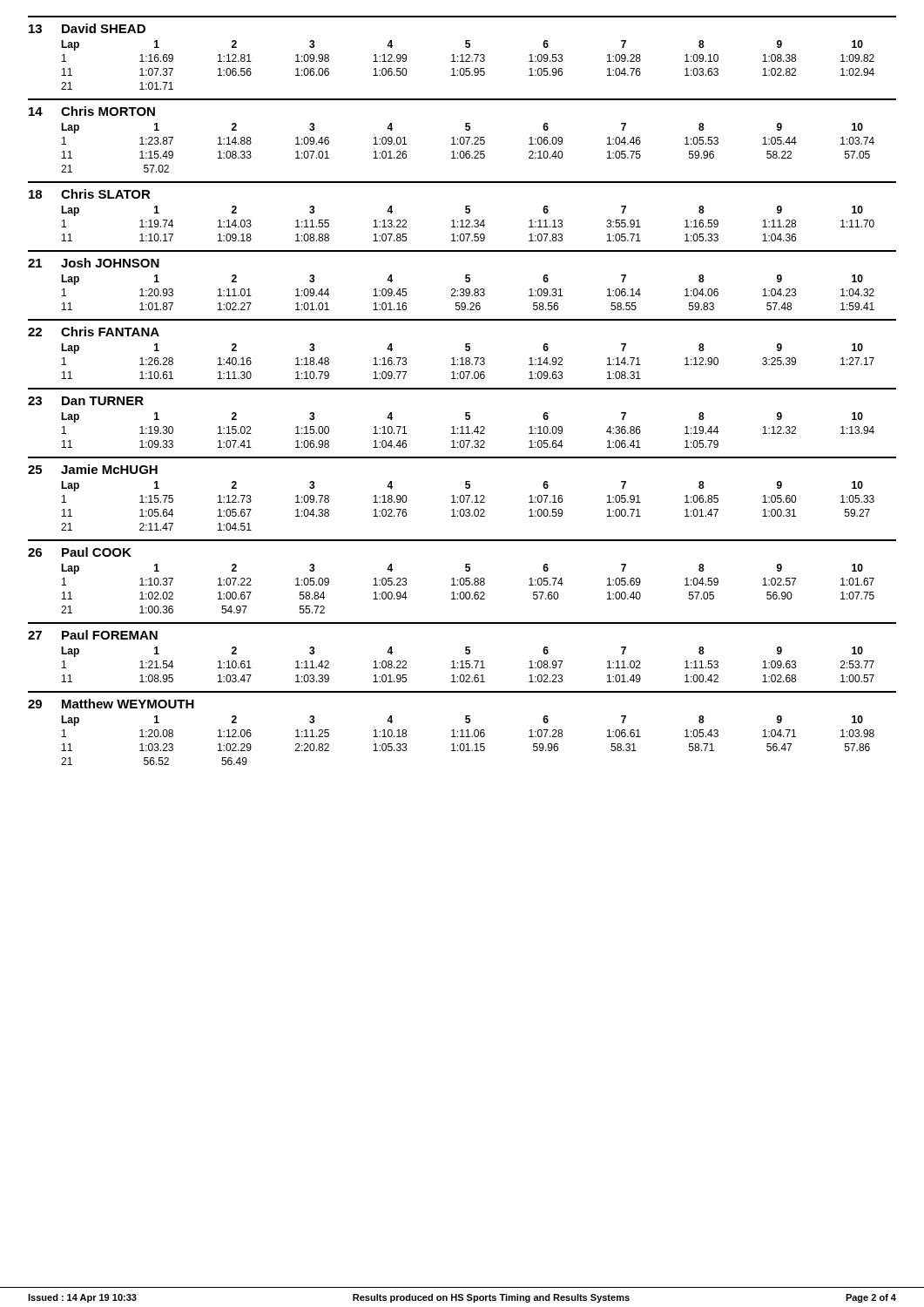
Task: Find the section header with the text "22 Chris FANTANA"
Action: pyautogui.click(x=94, y=332)
